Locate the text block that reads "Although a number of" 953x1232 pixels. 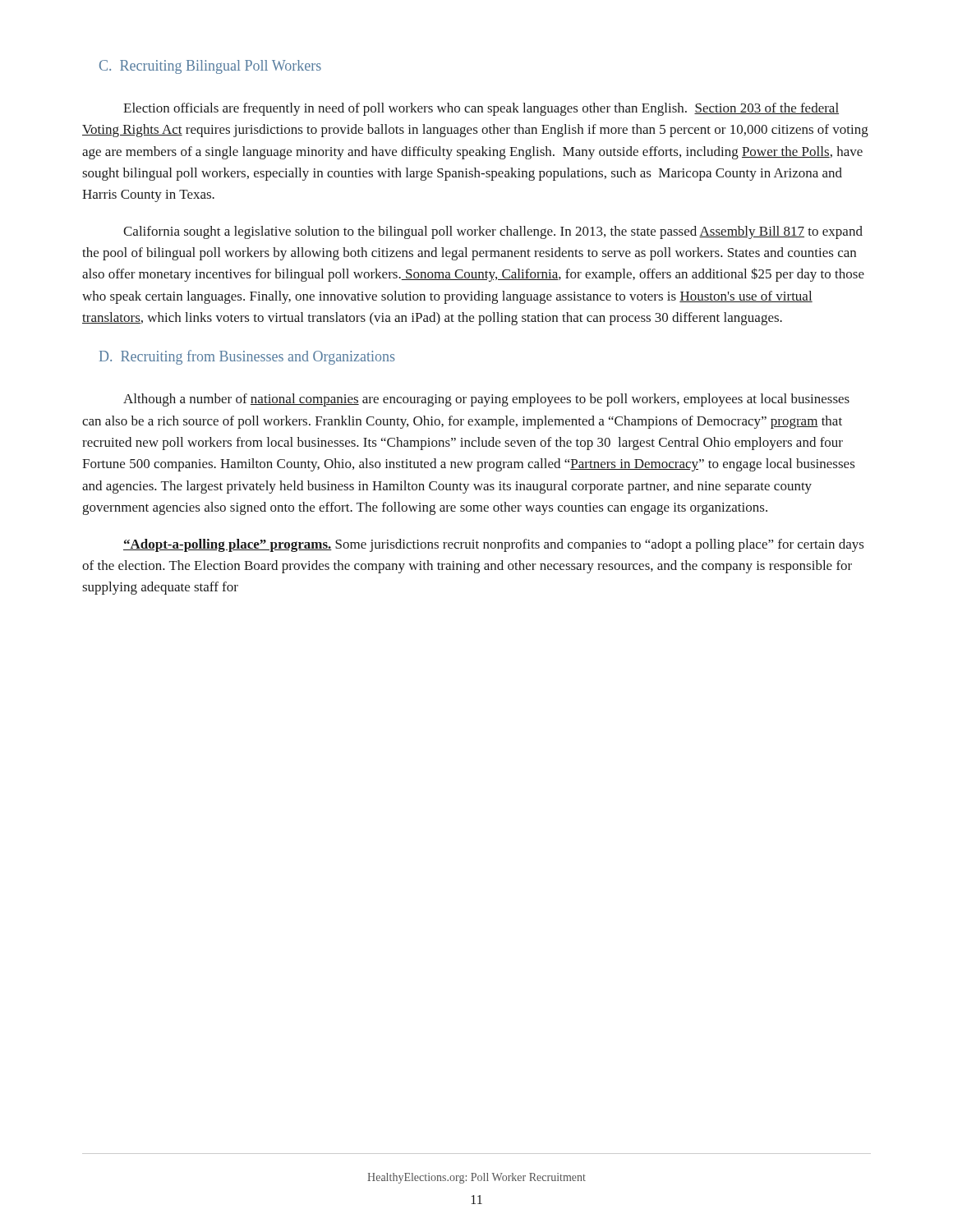coord(476,454)
